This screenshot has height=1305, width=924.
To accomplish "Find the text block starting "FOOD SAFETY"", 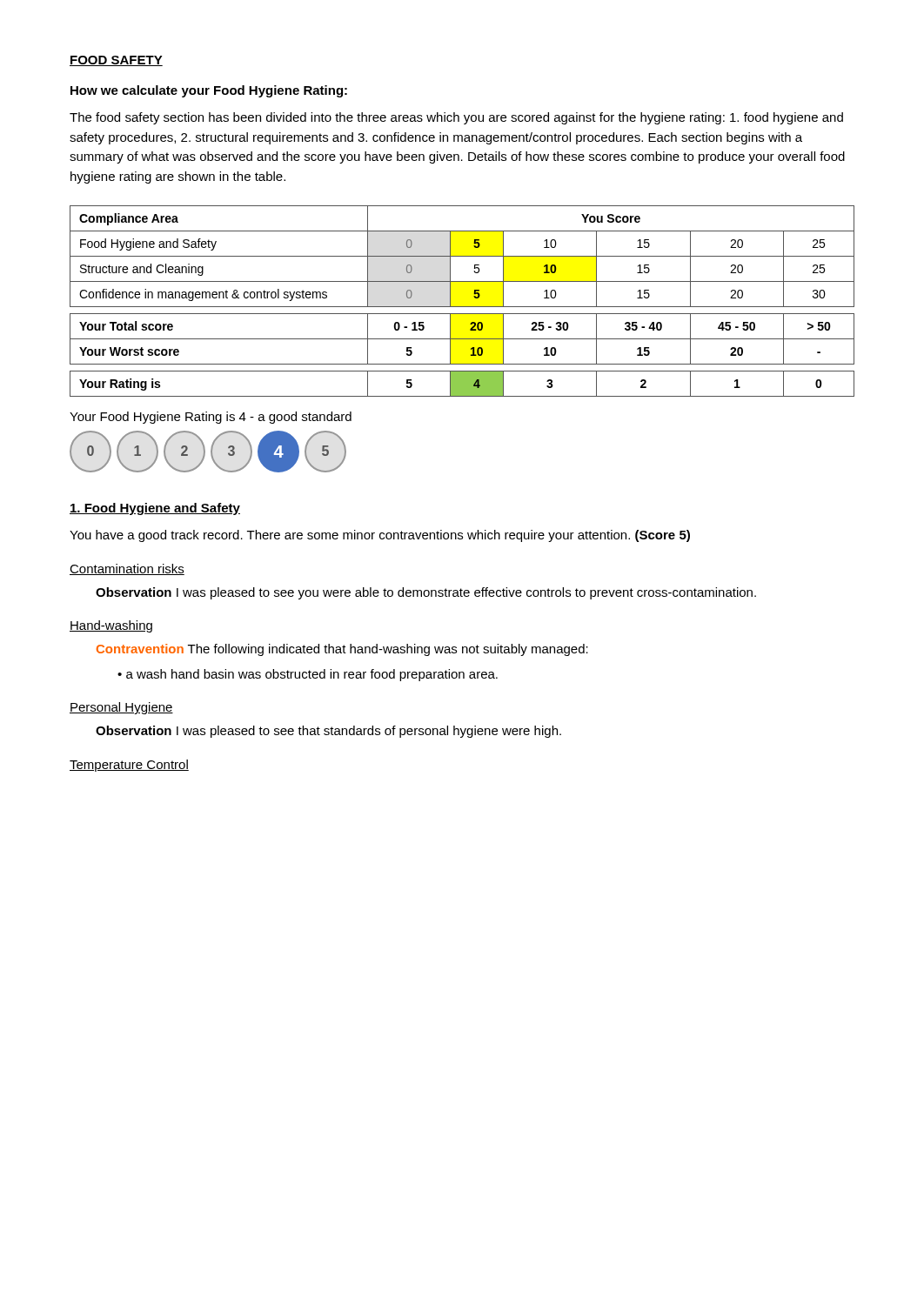I will pos(116,60).
